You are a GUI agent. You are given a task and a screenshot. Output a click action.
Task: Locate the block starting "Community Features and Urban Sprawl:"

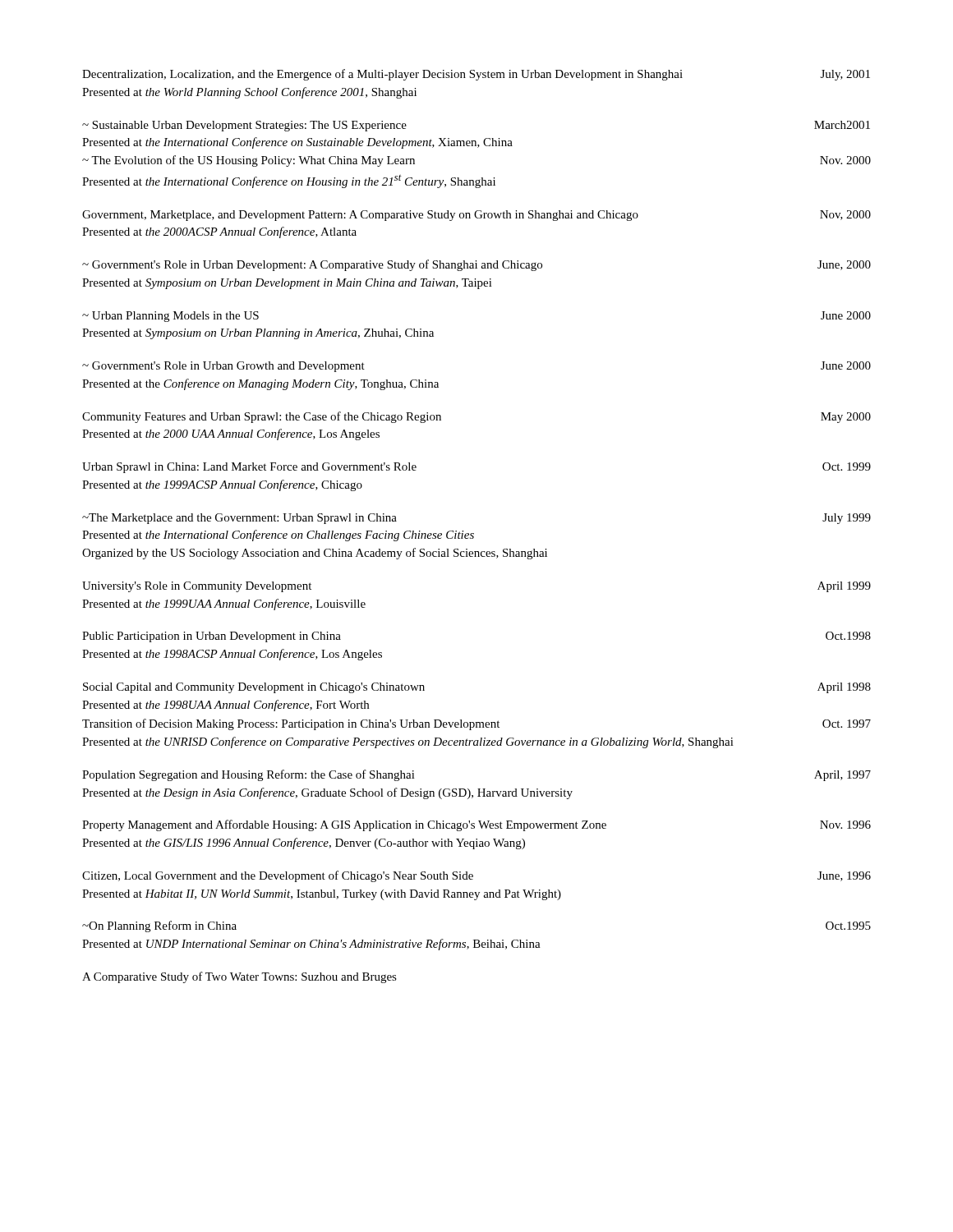click(x=268, y=417)
